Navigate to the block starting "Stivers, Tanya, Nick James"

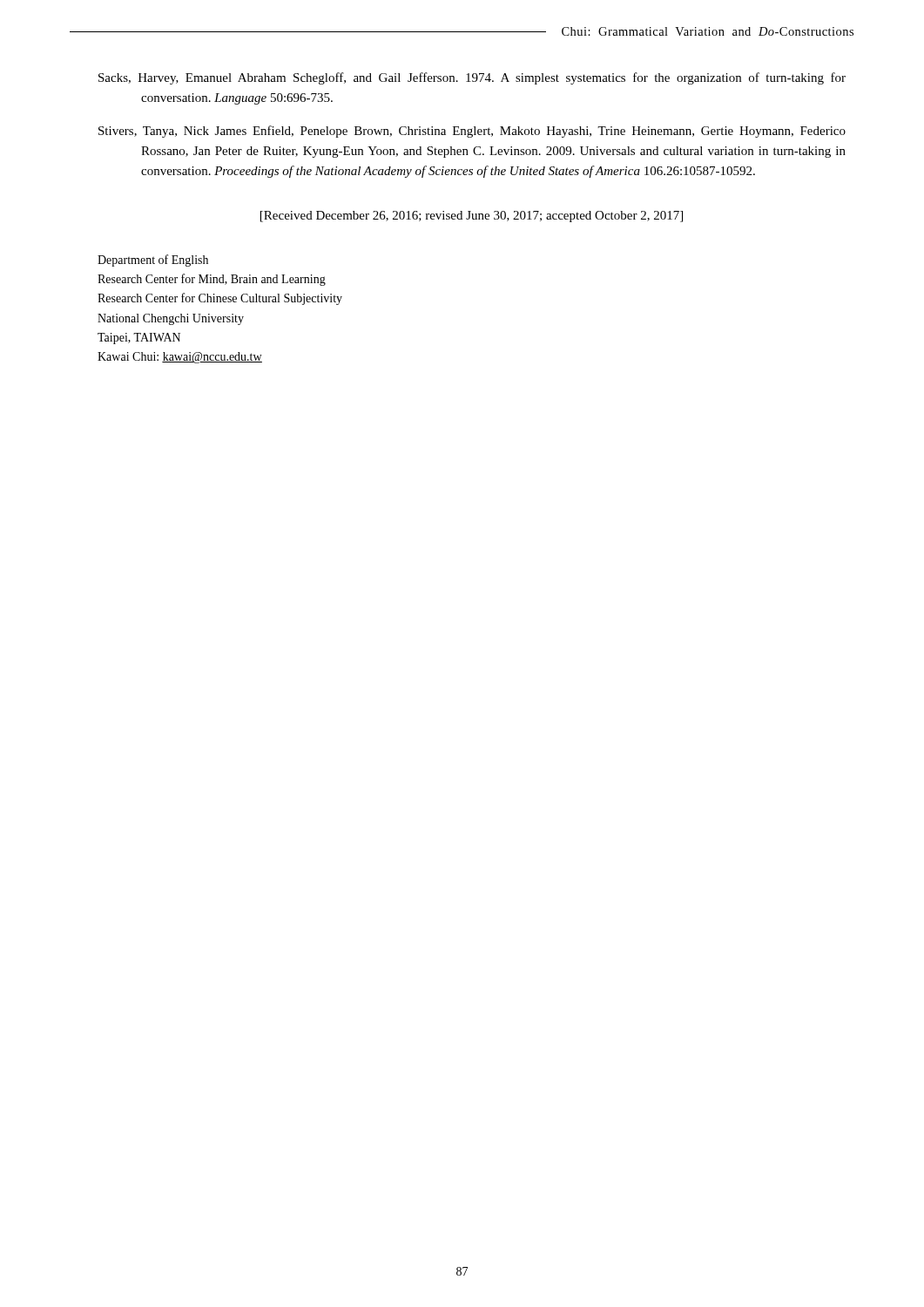tap(472, 151)
